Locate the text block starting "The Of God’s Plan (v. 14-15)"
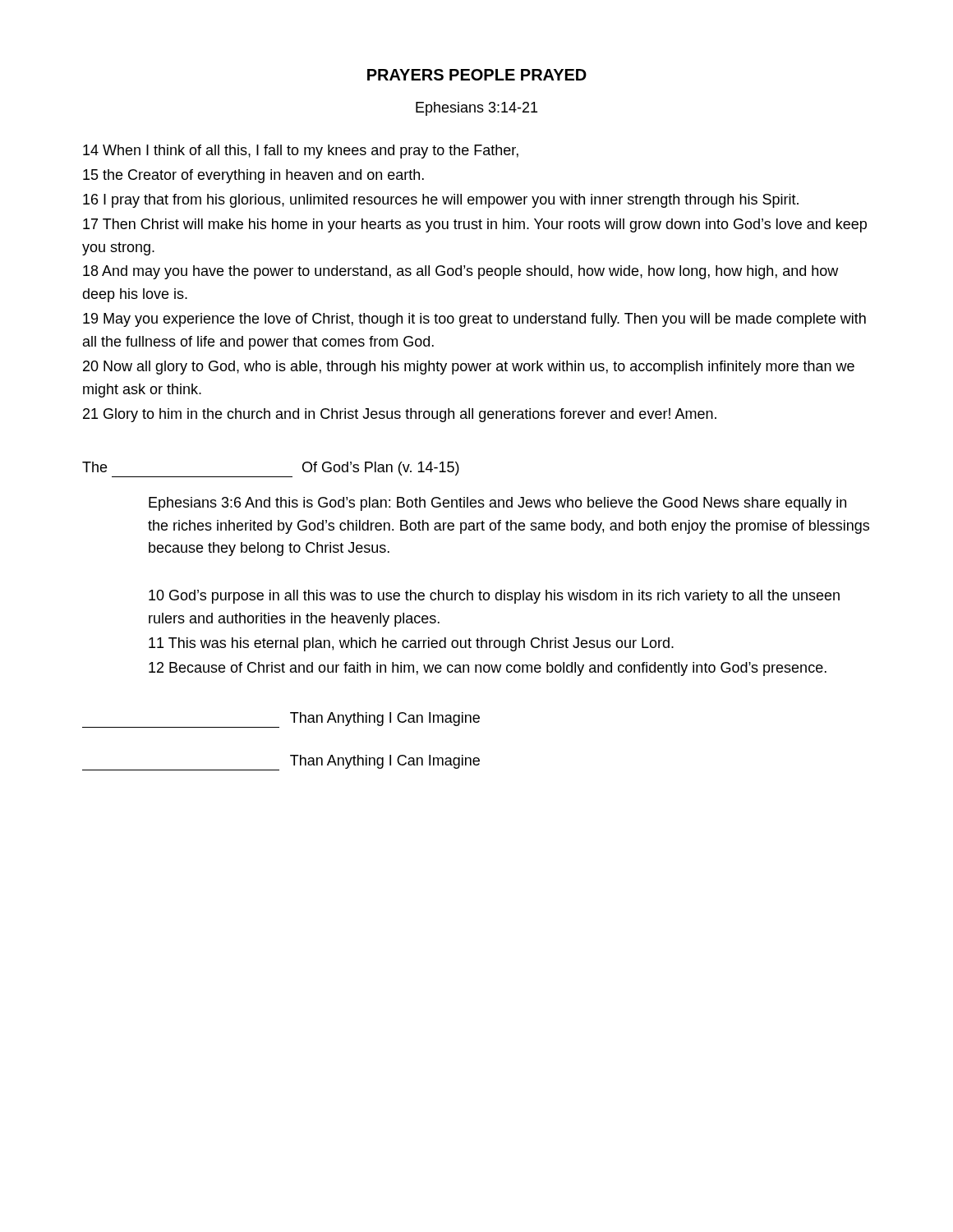The image size is (953, 1232). tap(271, 468)
